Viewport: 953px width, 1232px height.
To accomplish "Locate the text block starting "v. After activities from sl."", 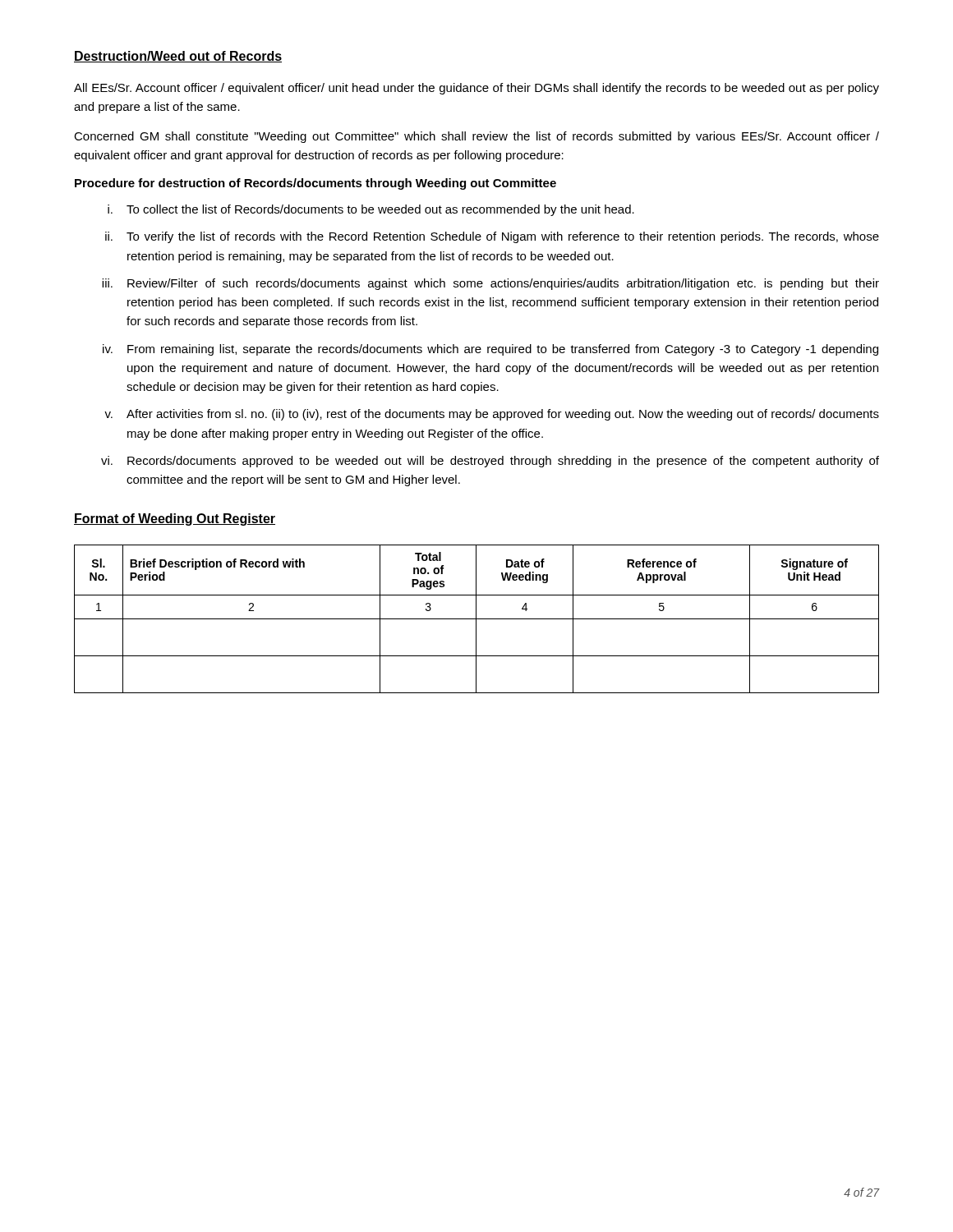I will point(476,423).
